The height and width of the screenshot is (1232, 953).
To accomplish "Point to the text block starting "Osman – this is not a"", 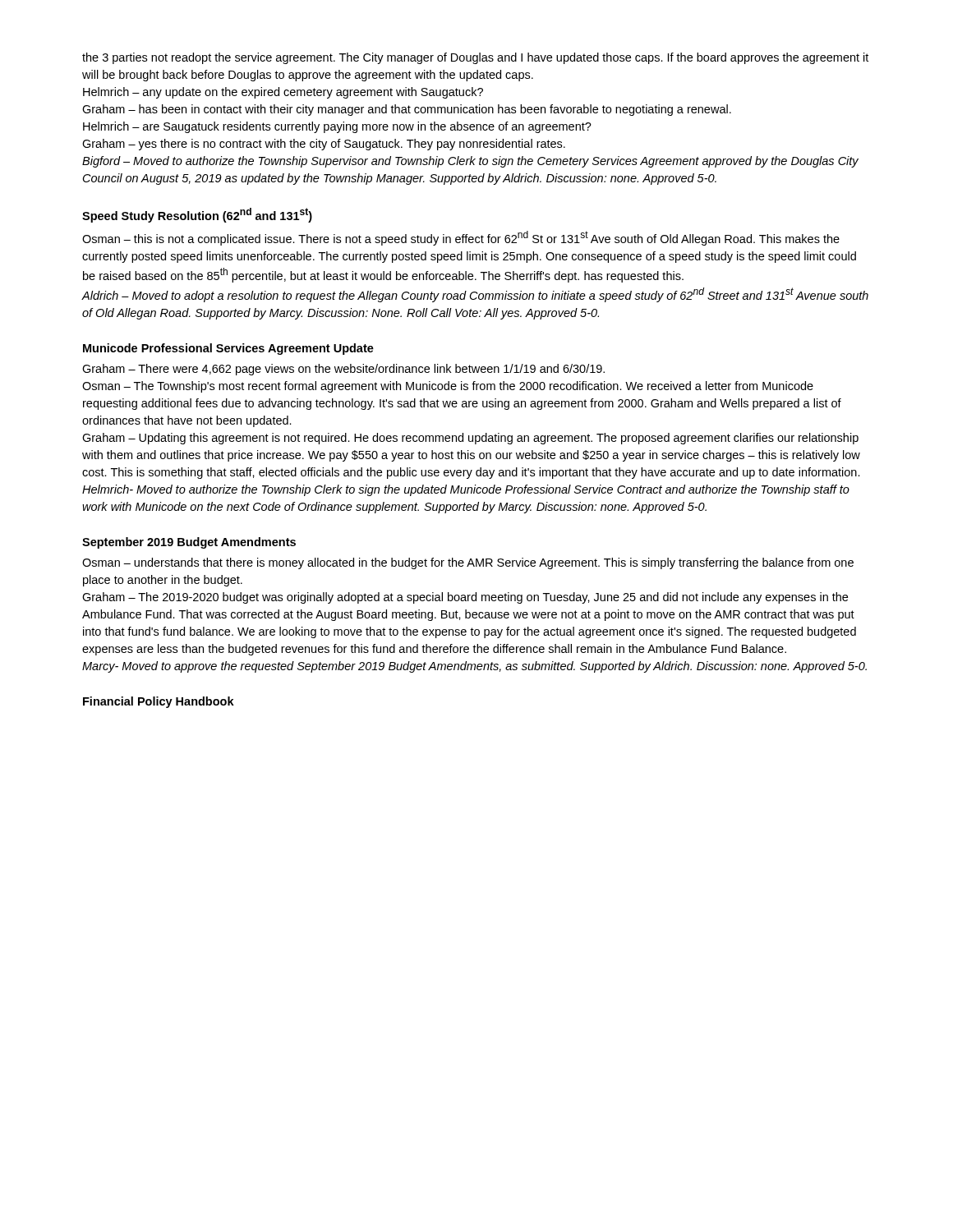I will click(x=476, y=275).
